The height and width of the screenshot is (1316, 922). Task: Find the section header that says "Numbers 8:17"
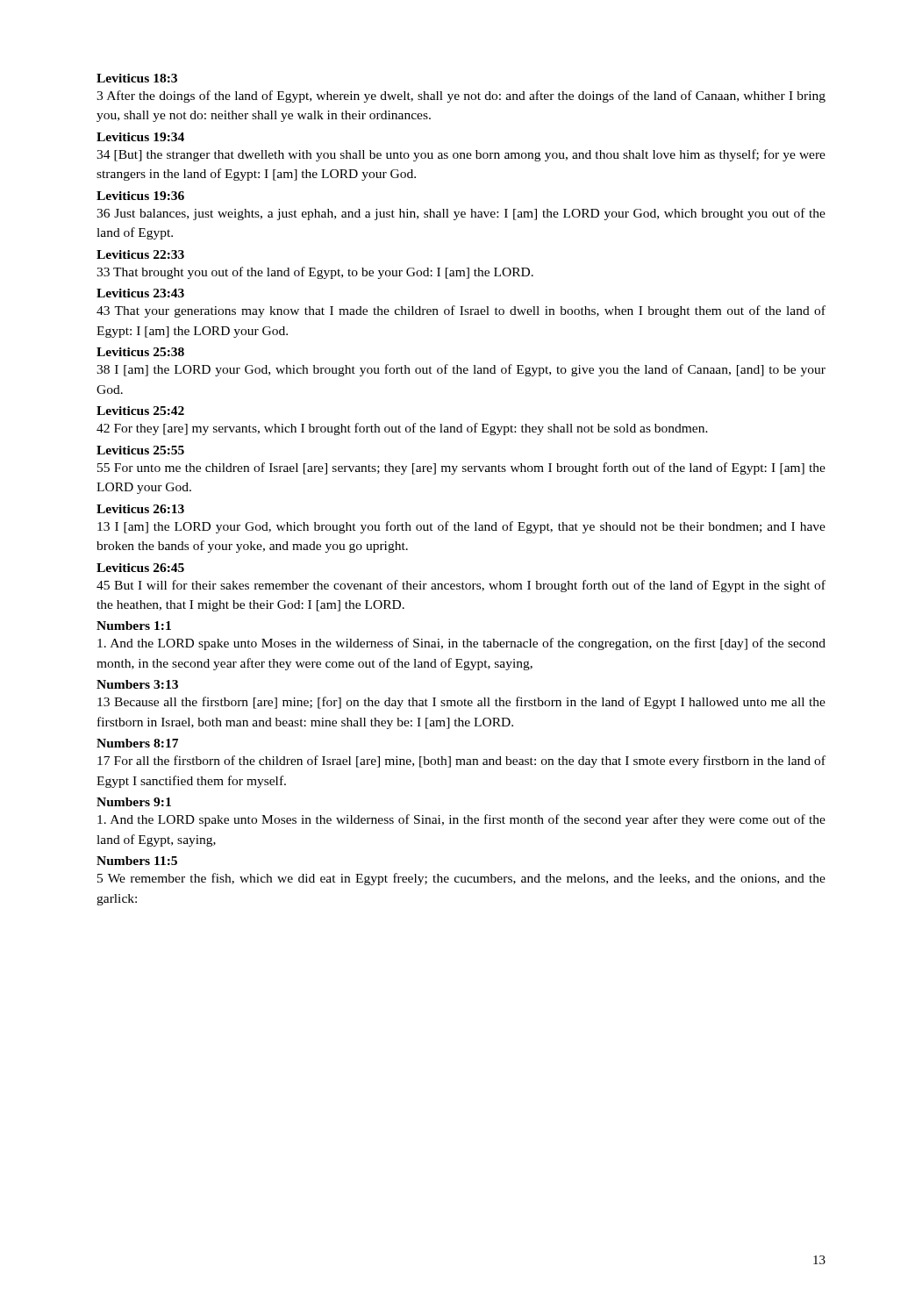click(138, 743)
